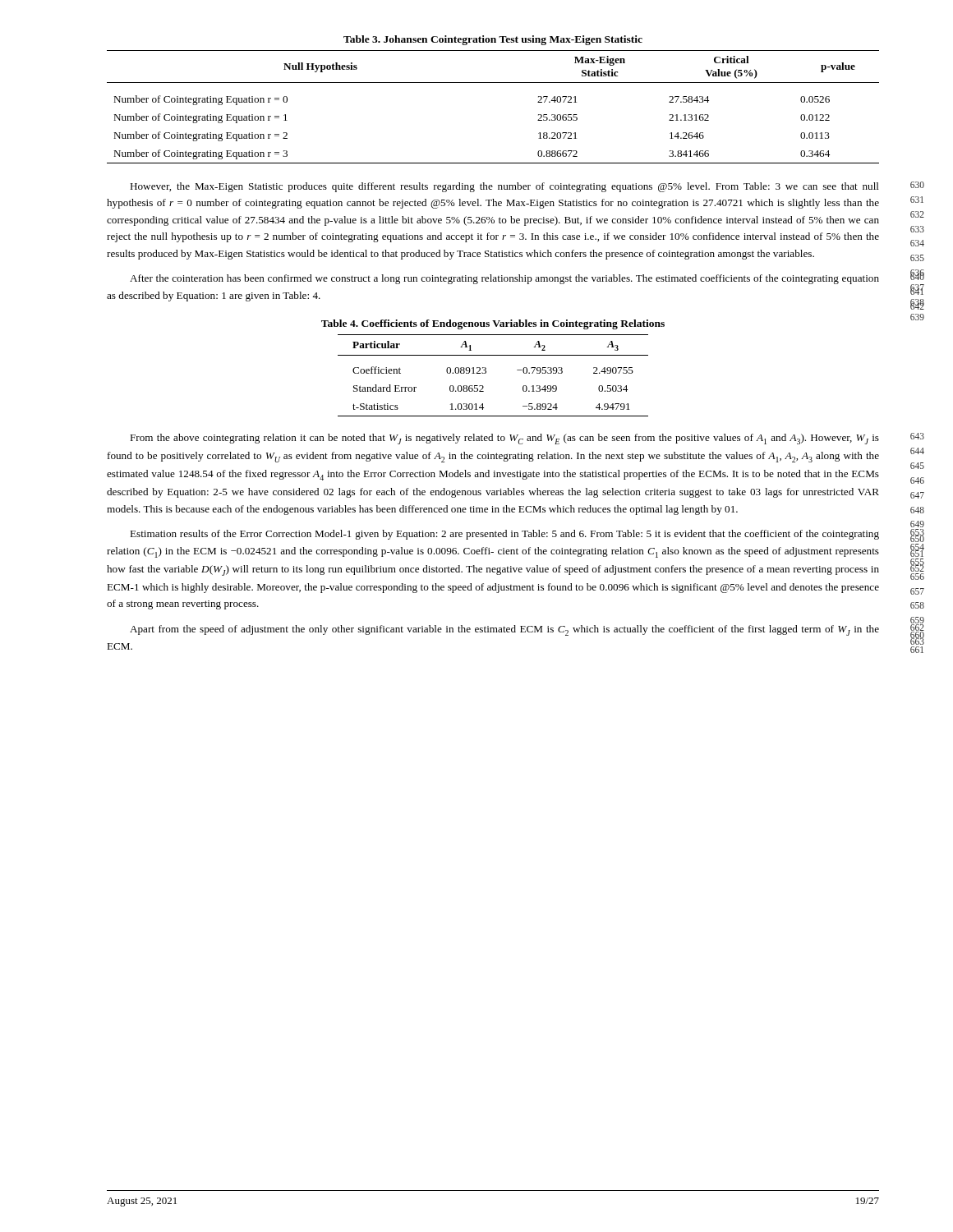
Task: Click on the table containing "A 1"
Action: coord(493,376)
